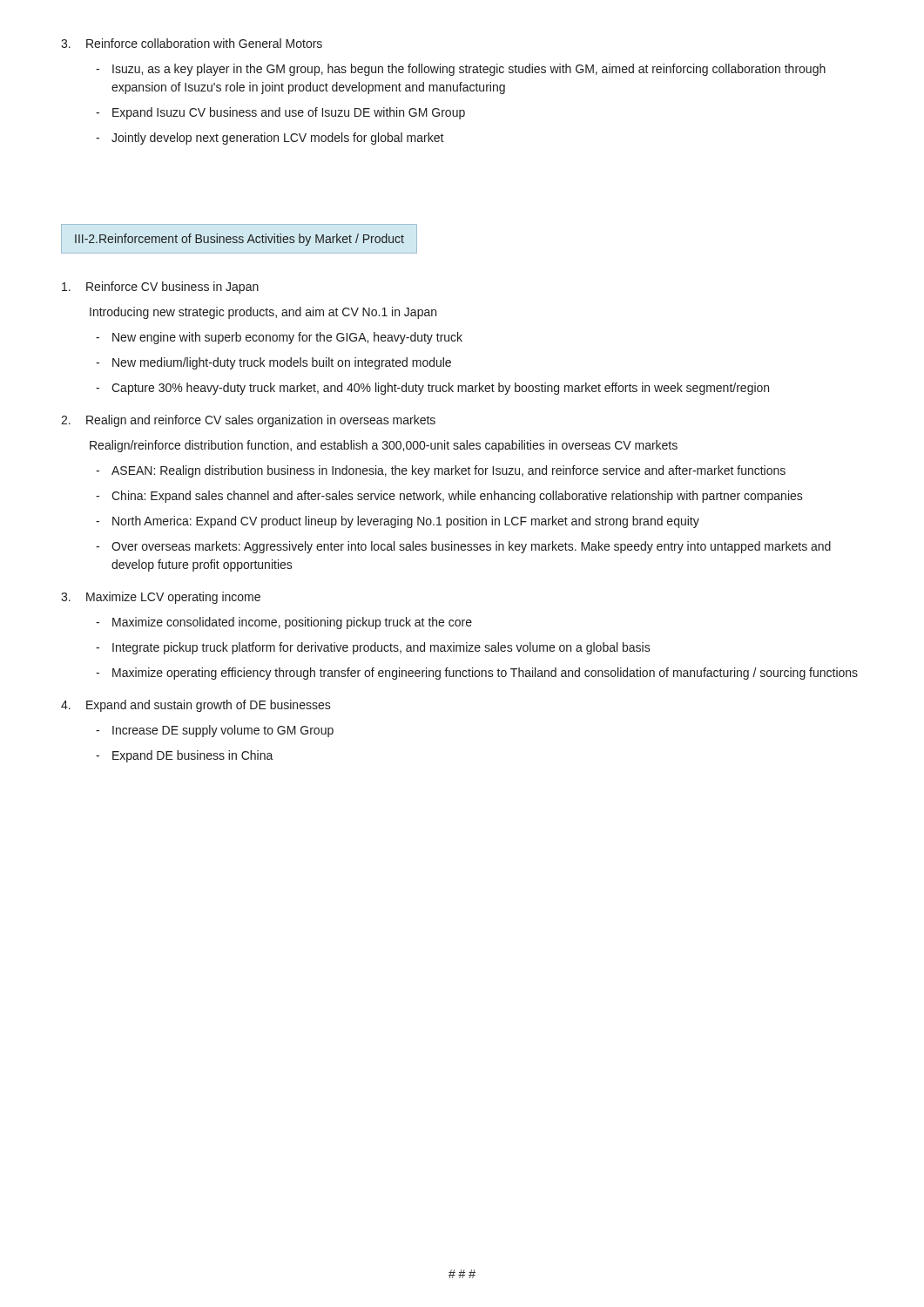Point to the element starting "- ASEAN: Realign distribution business in"
924x1307 pixels.
pos(441,471)
